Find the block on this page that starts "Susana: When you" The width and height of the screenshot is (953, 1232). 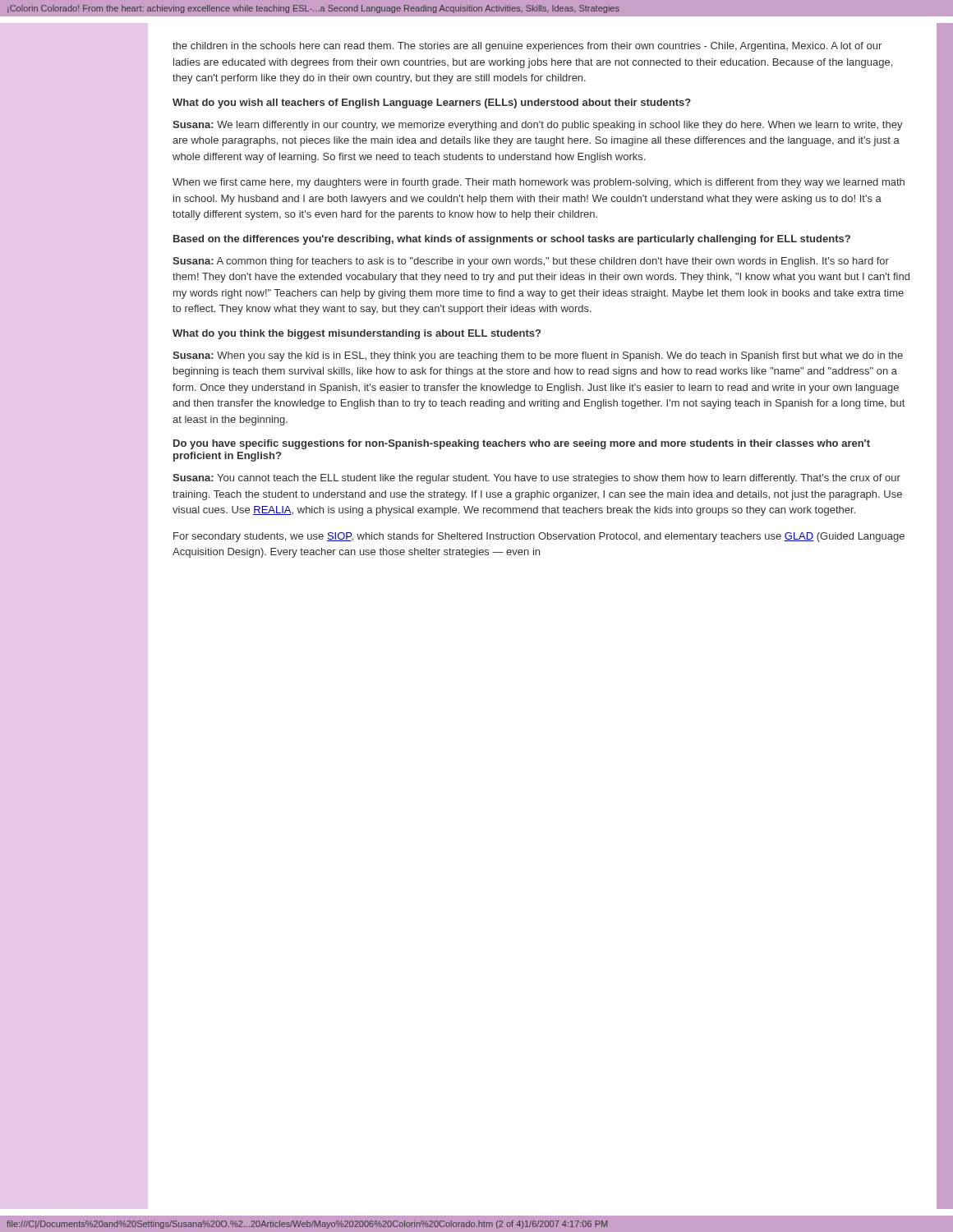tap(542, 387)
